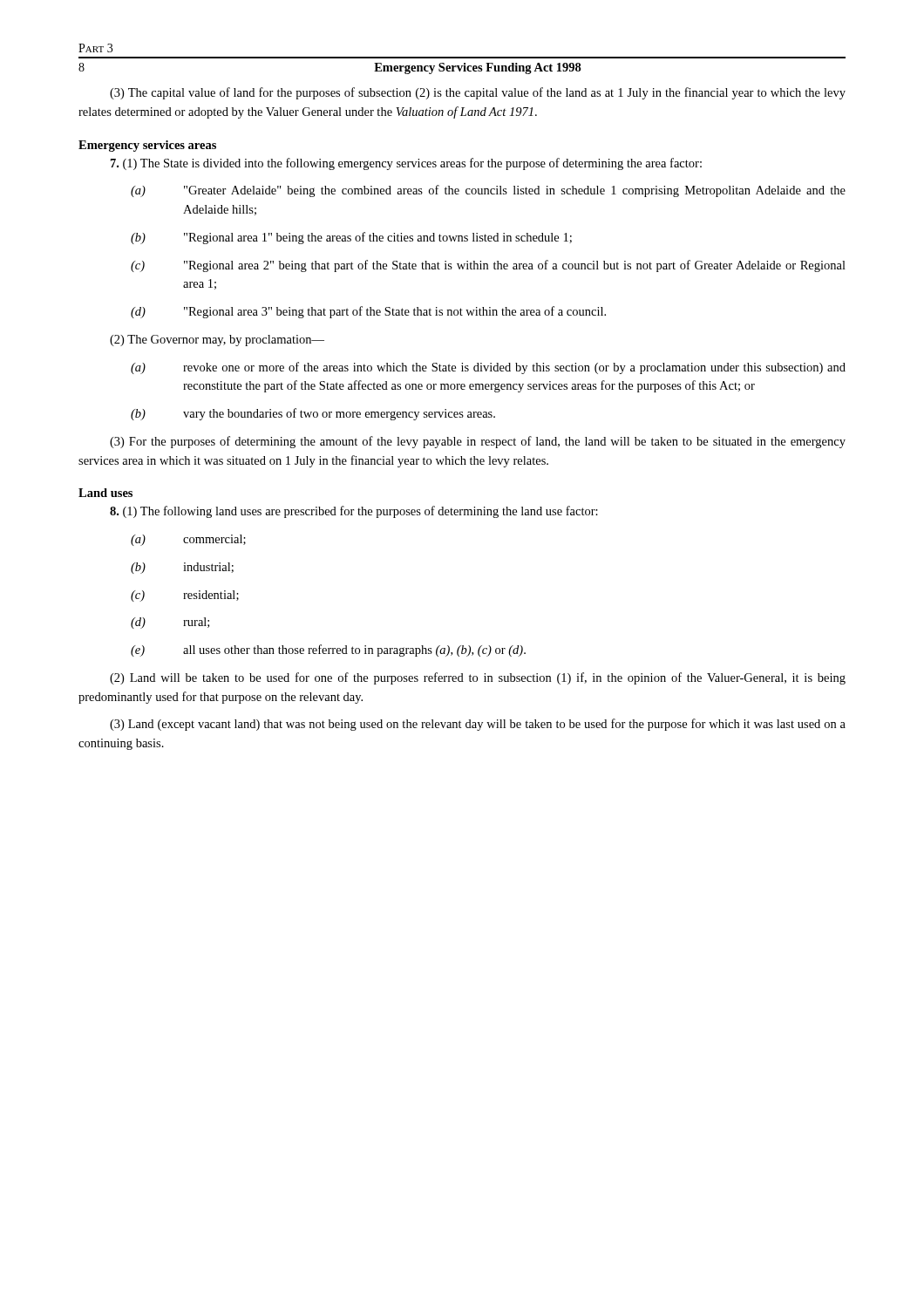The width and height of the screenshot is (924, 1308).
Task: Find the section header that says "Emergency services areas"
Action: 147,144
